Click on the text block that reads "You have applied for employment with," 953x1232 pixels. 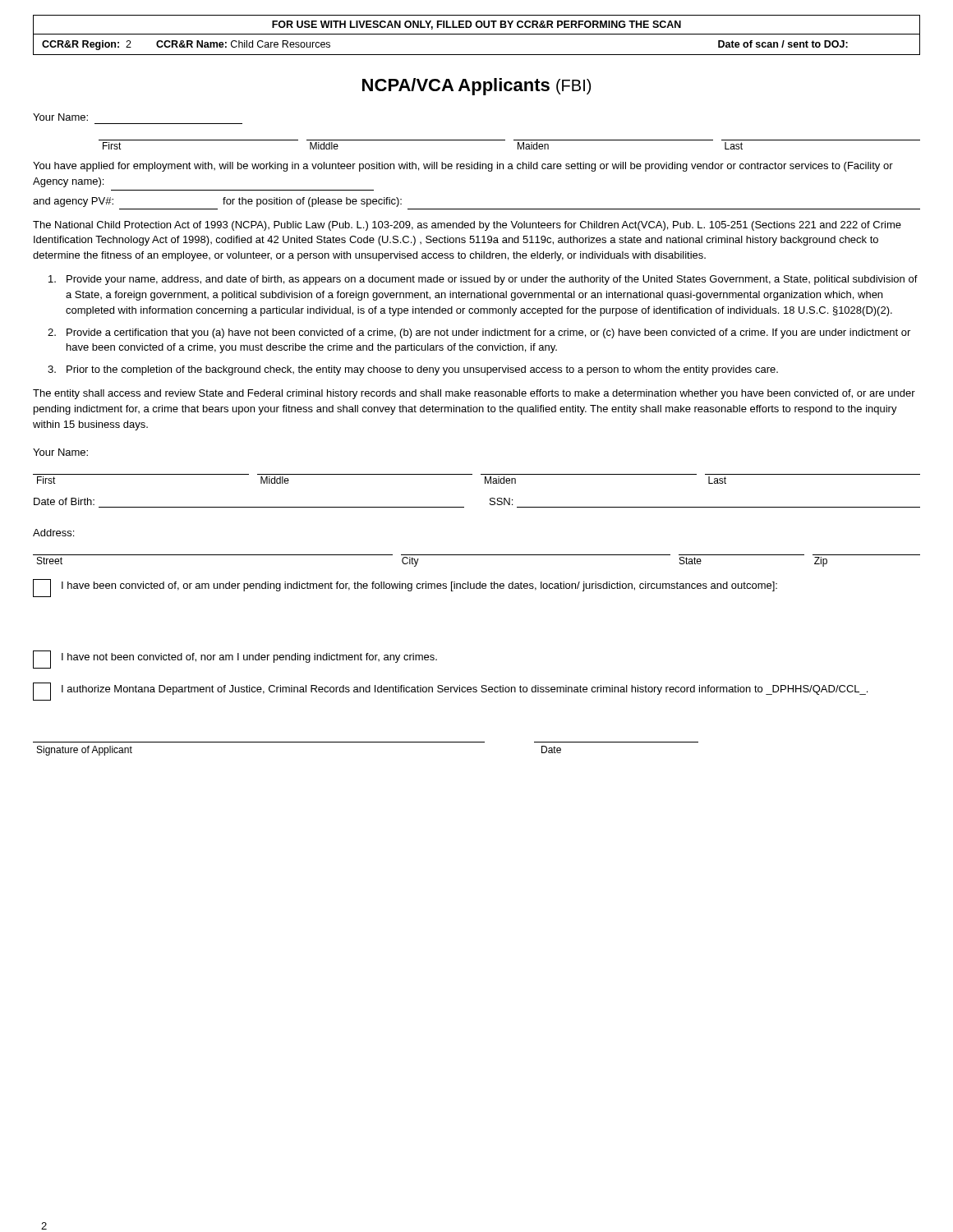point(463,175)
